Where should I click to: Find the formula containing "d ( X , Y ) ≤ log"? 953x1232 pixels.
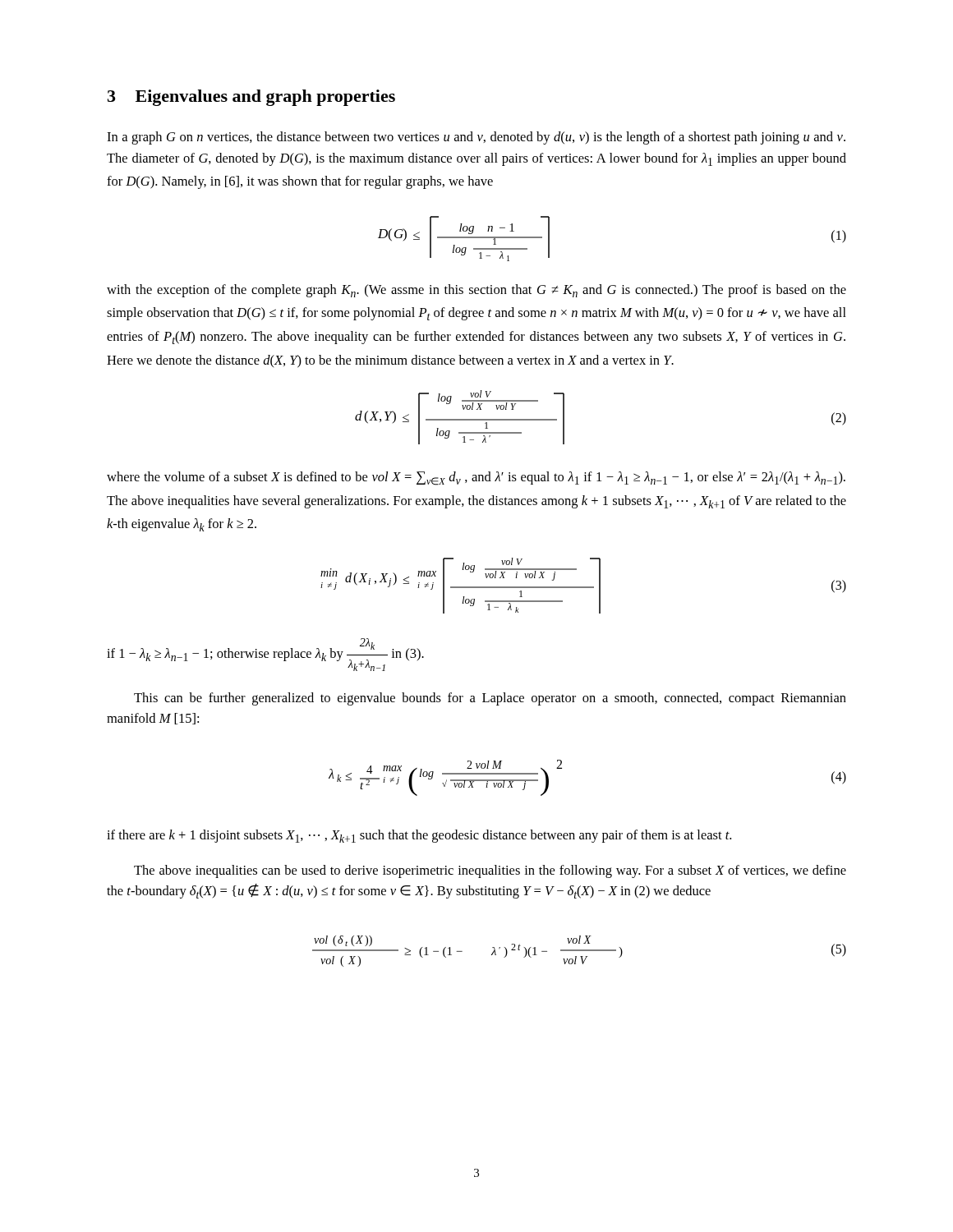tap(491, 419)
